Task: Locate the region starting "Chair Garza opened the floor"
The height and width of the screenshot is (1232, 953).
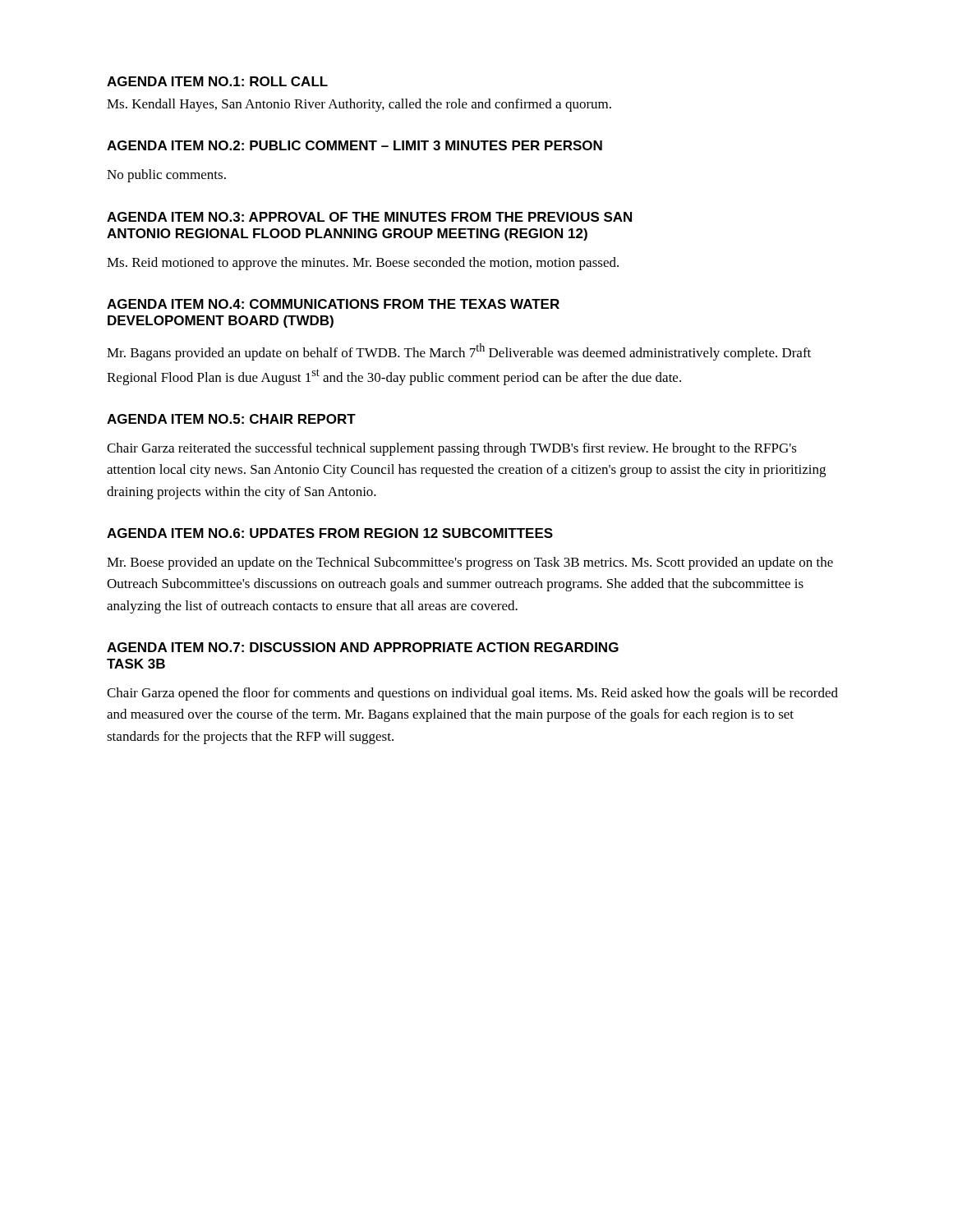Action: tap(472, 715)
